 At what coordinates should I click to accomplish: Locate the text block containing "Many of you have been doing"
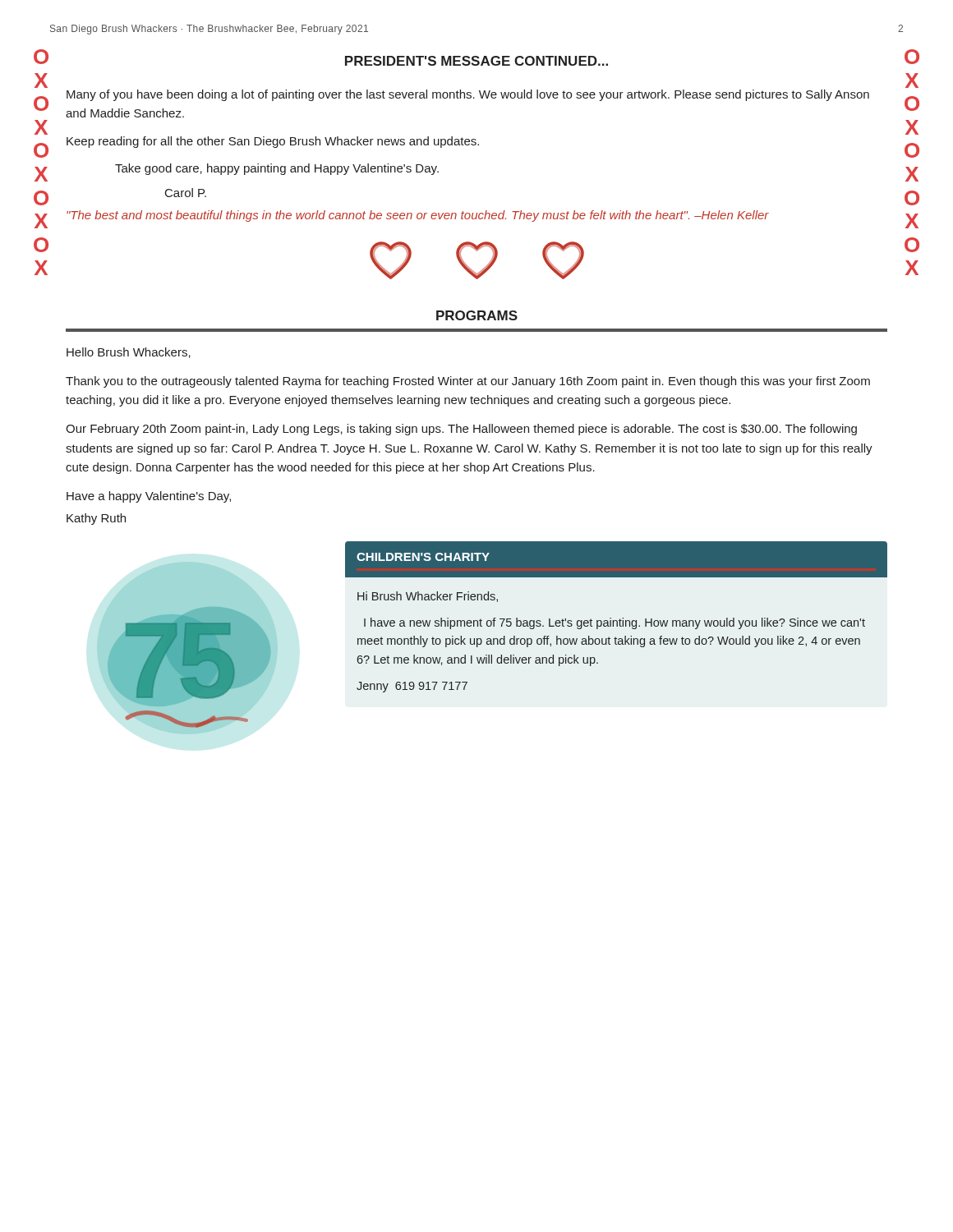(468, 104)
